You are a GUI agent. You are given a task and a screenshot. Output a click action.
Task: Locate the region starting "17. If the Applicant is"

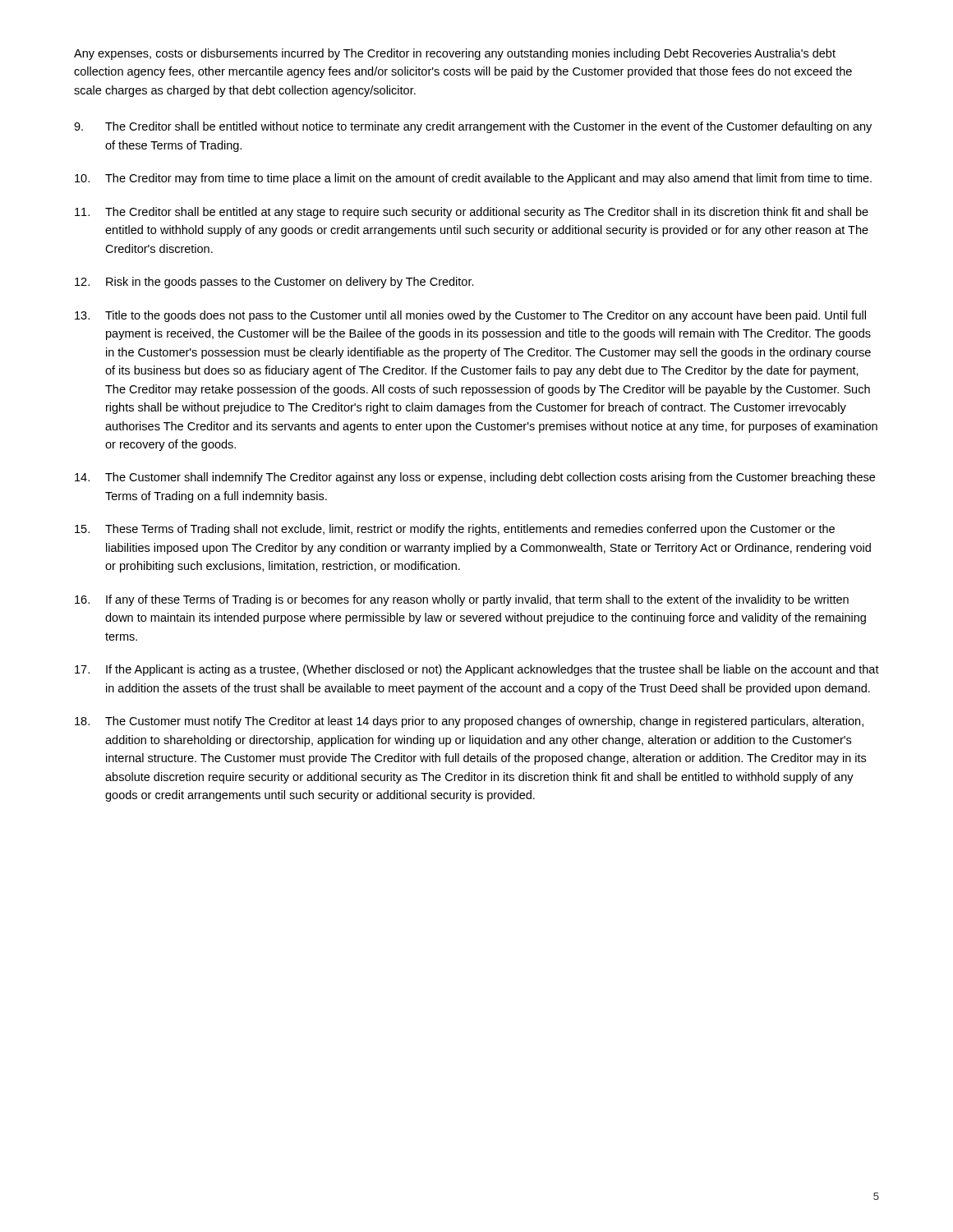click(476, 679)
